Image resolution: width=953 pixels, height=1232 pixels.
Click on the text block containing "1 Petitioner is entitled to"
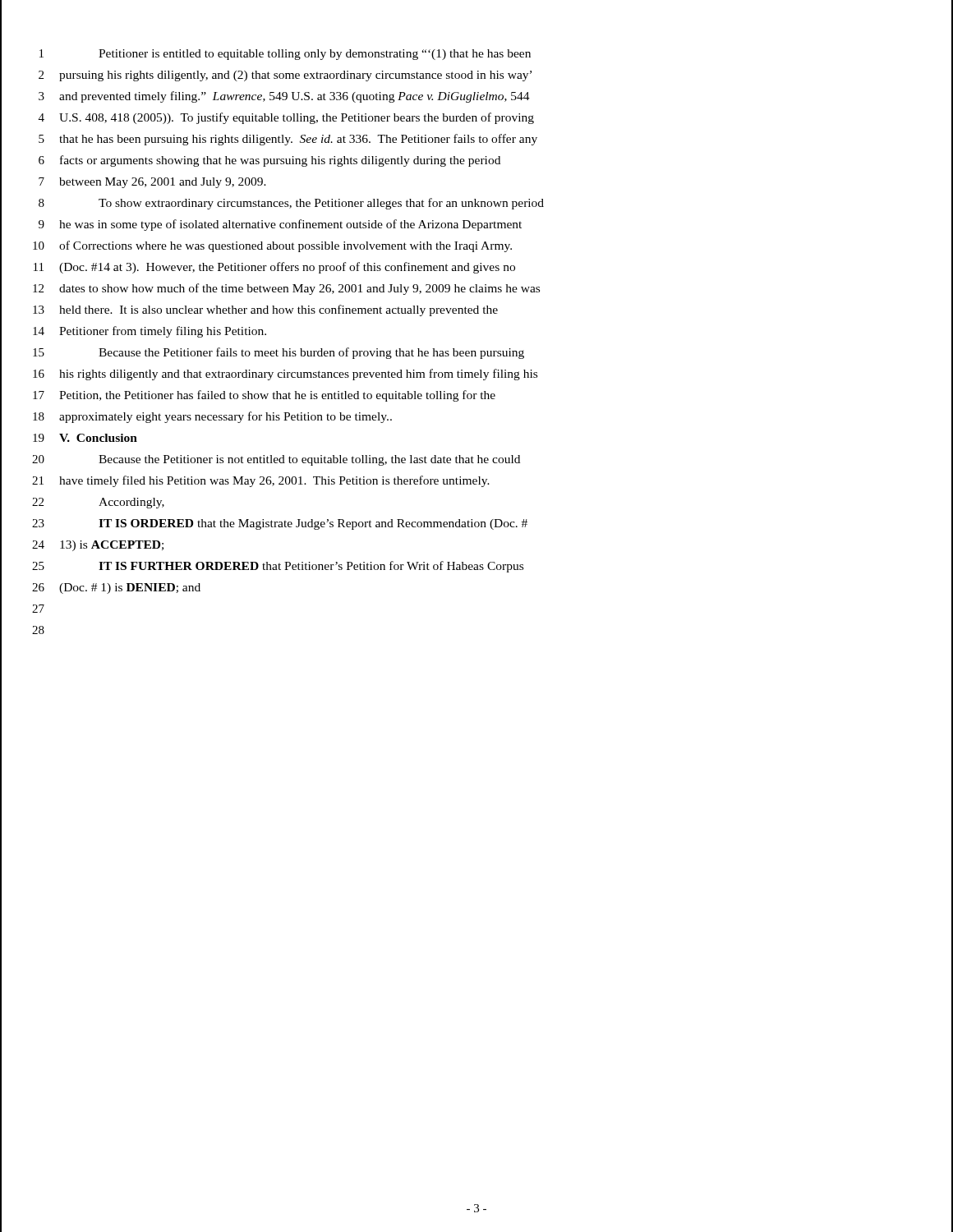coord(444,117)
